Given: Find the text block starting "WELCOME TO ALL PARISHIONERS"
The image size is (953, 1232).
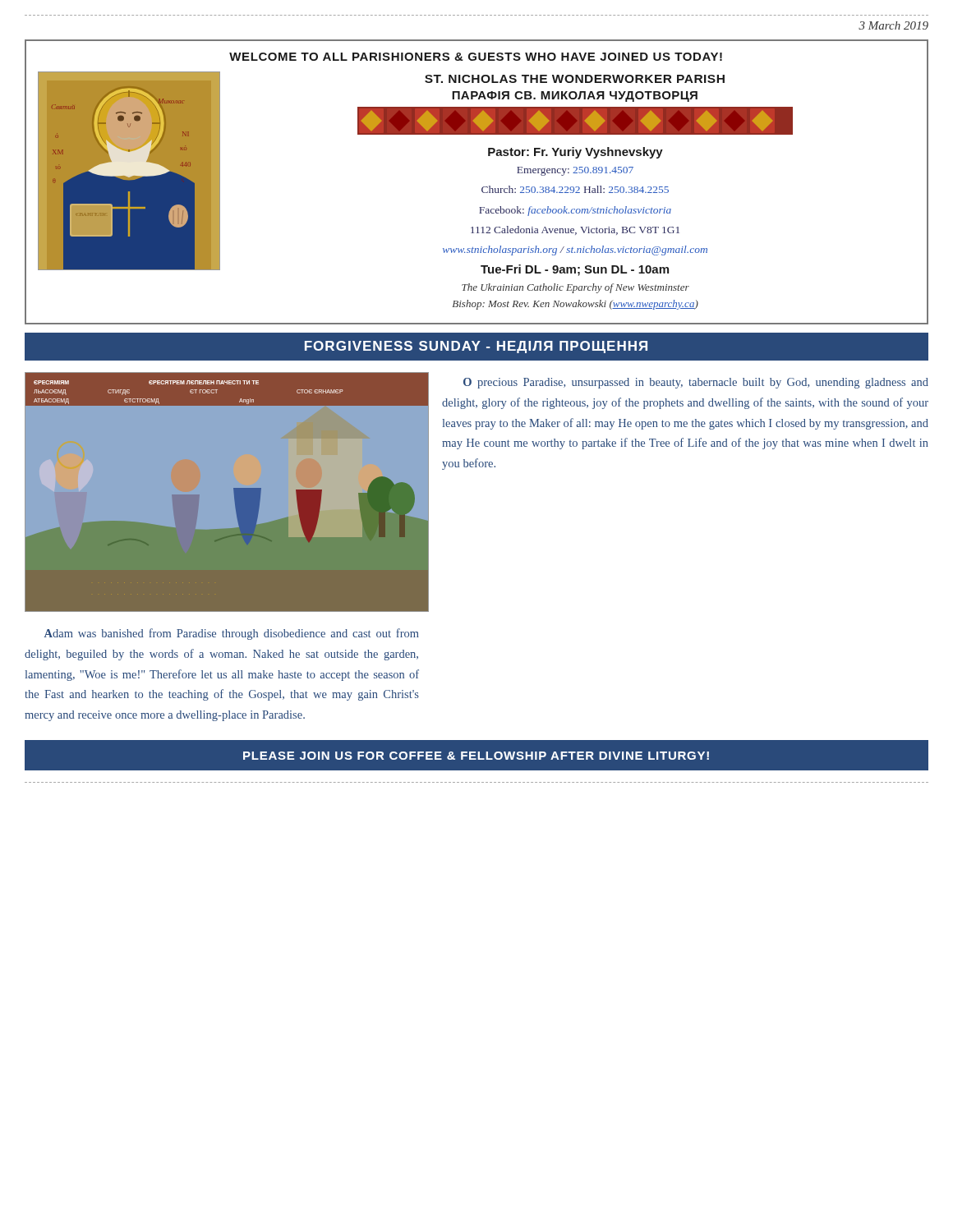Looking at the screenshot, I should (x=476, y=180).
